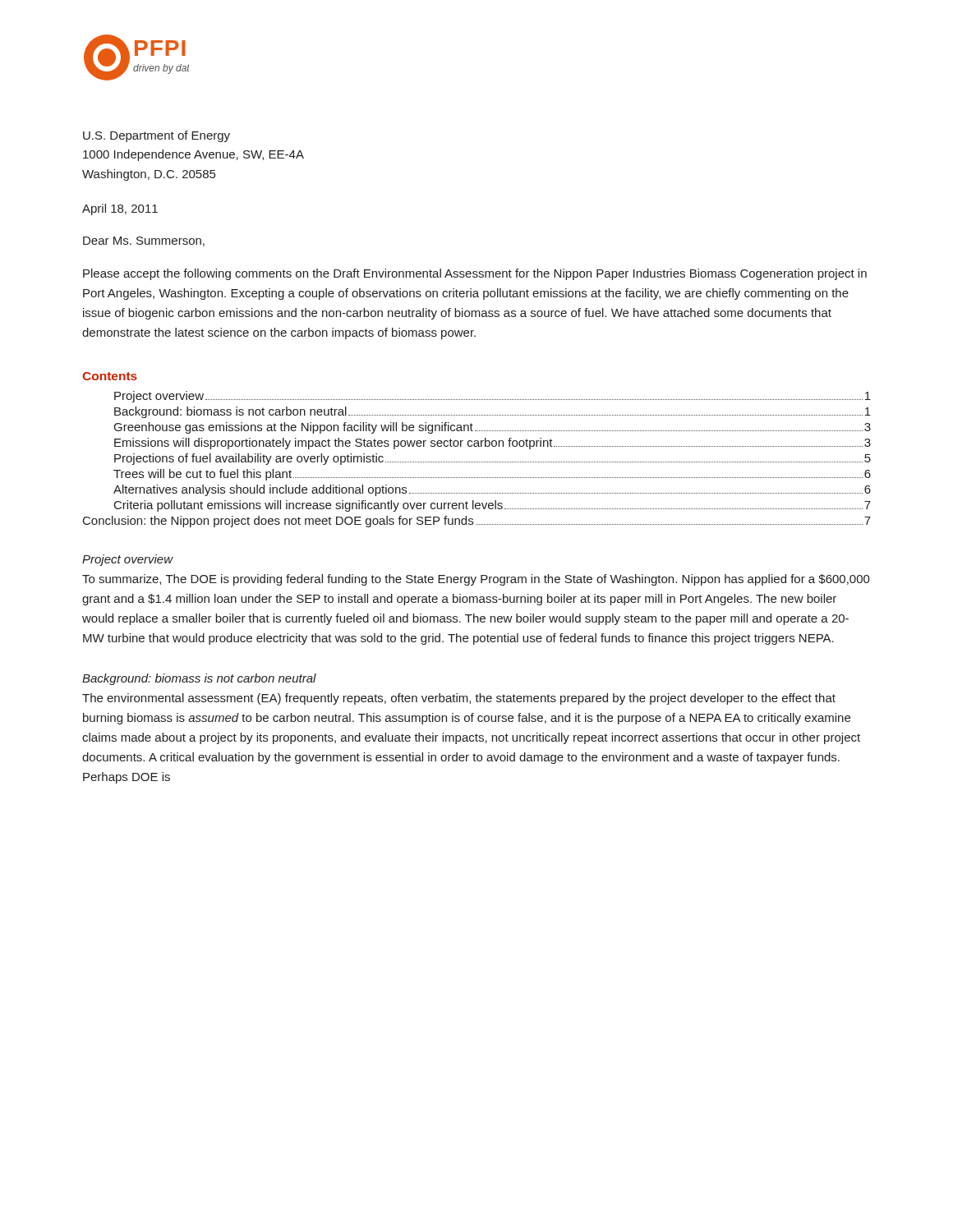Select the logo
This screenshot has height=1232, width=953.
[x=476, y=64]
